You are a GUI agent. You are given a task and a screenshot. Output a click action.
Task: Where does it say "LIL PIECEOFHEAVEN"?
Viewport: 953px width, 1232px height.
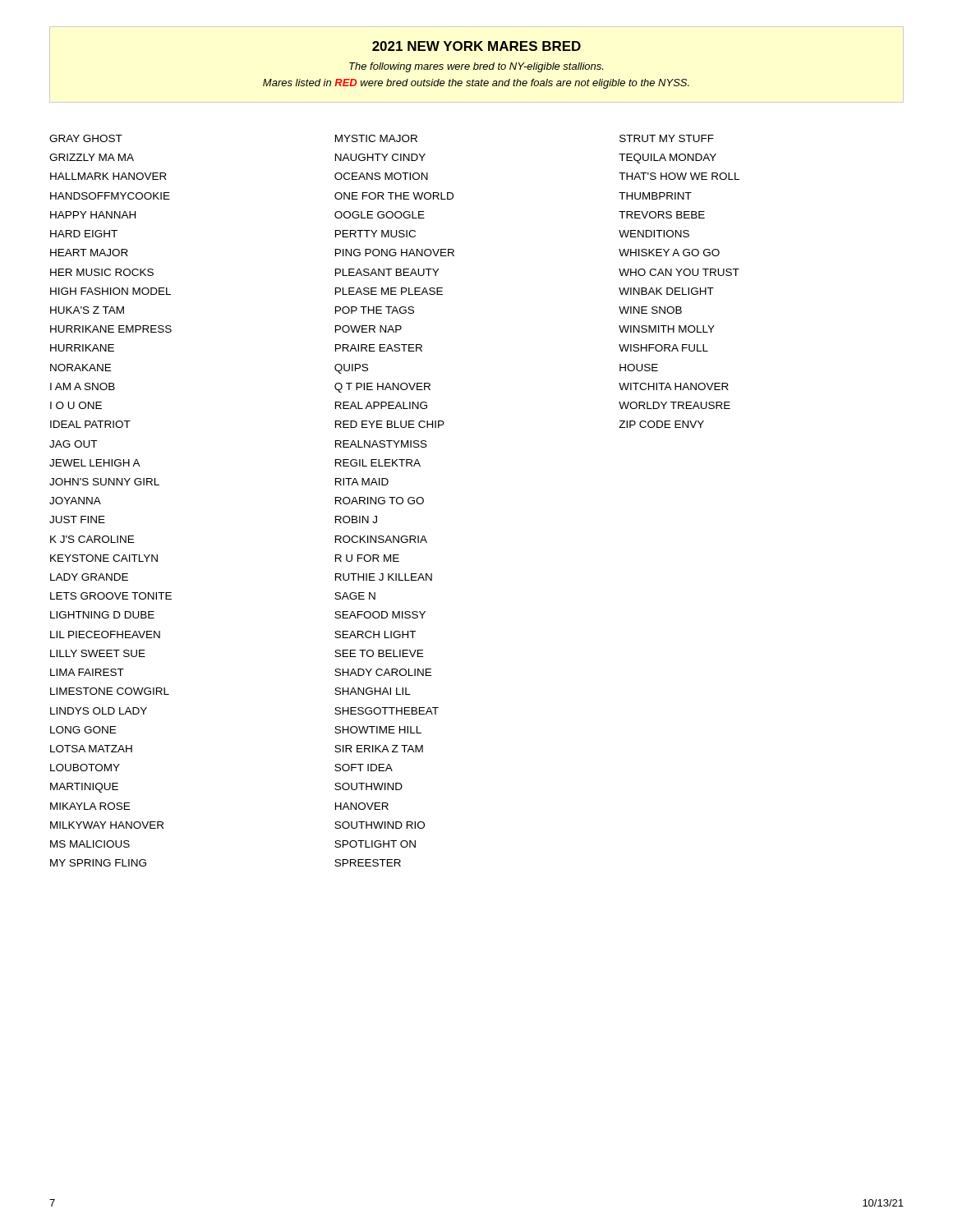(x=105, y=634)
